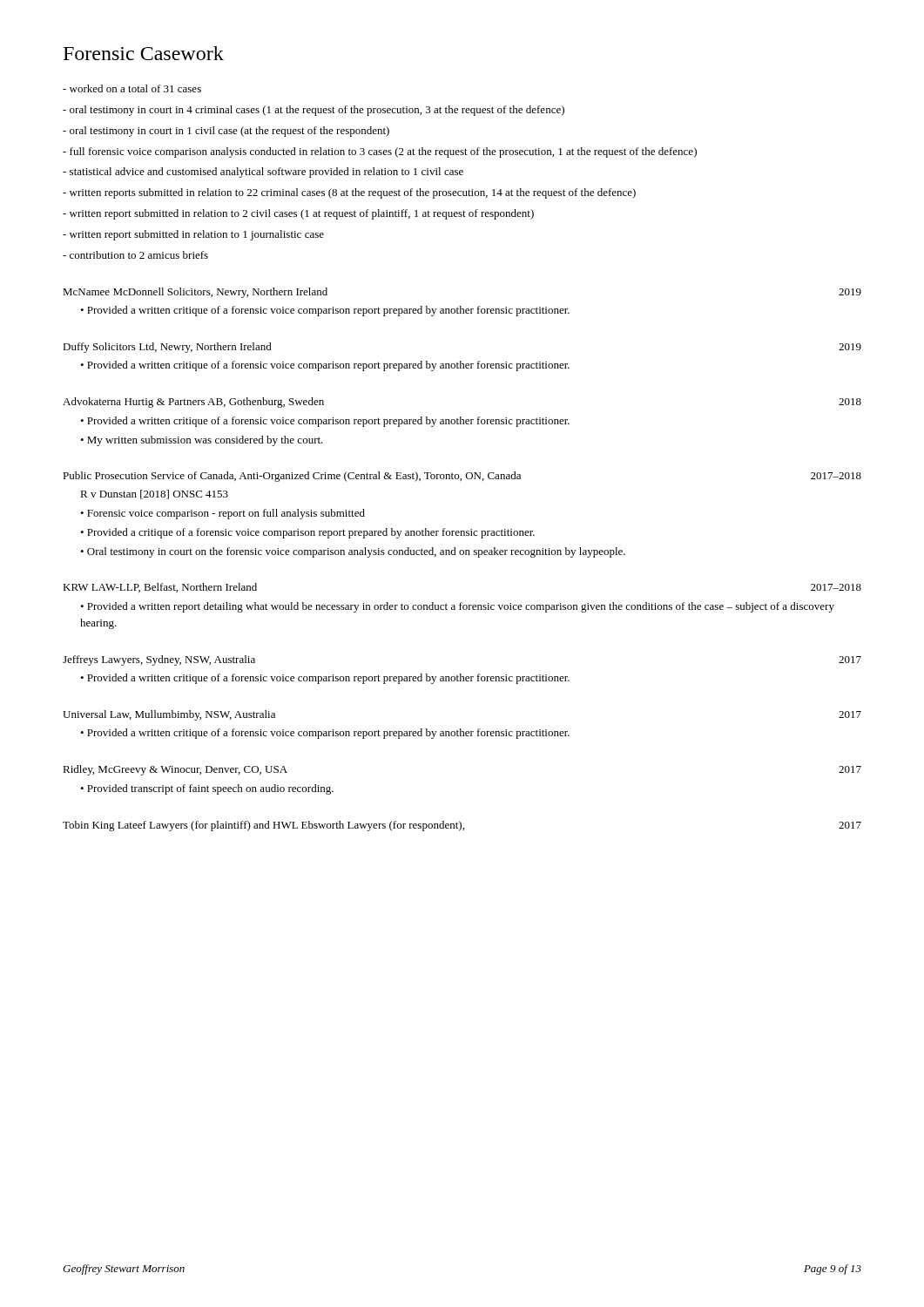Locate the block of text that opens with "Duffy Solicitors Ltd, Newry, Northern"
Viewport: 924px width, 1307px height.
462,356
